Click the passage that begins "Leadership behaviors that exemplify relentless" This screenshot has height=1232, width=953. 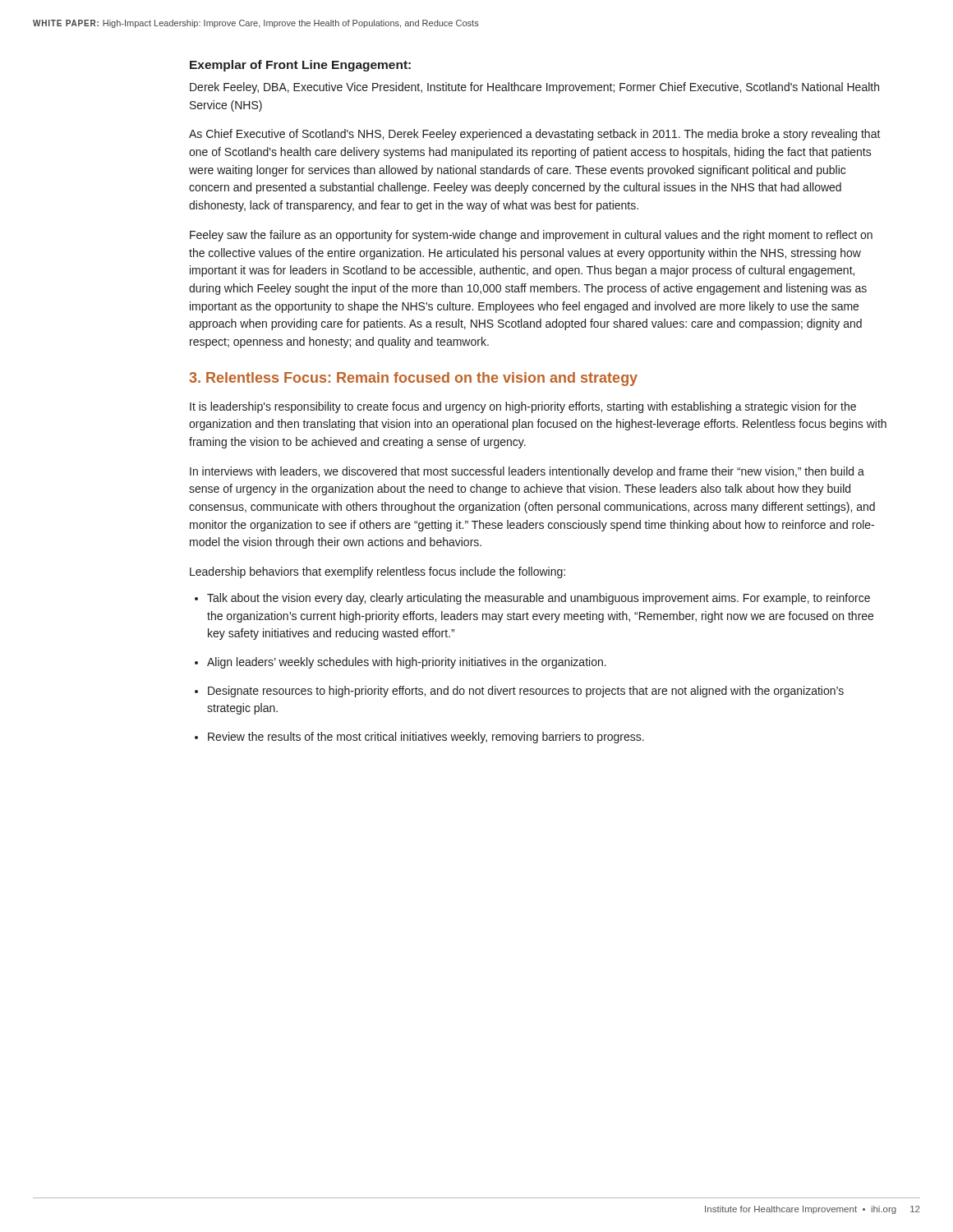[x=378, y=572]
